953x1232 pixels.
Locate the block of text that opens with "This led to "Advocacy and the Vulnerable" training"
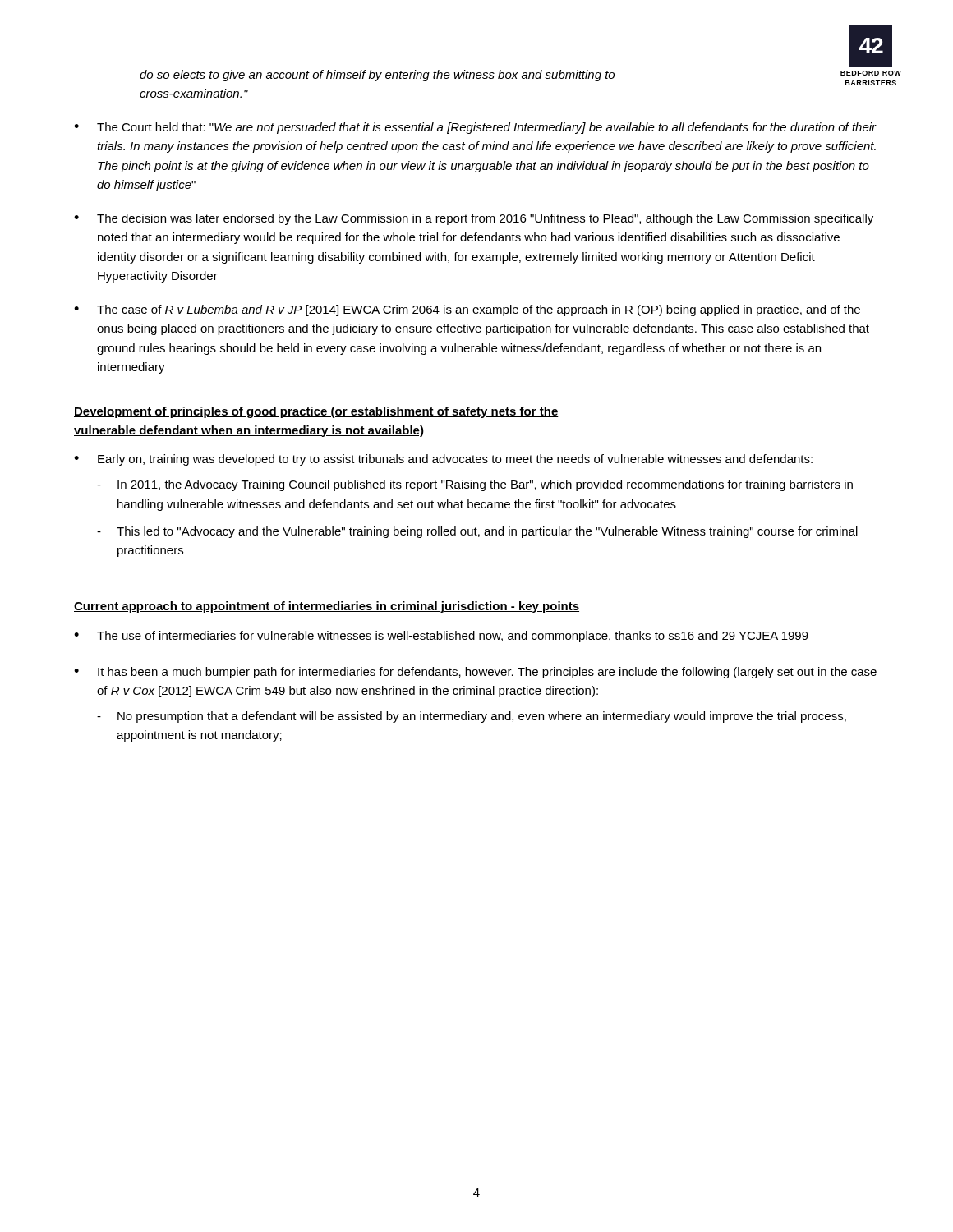(x=487, y=540)
